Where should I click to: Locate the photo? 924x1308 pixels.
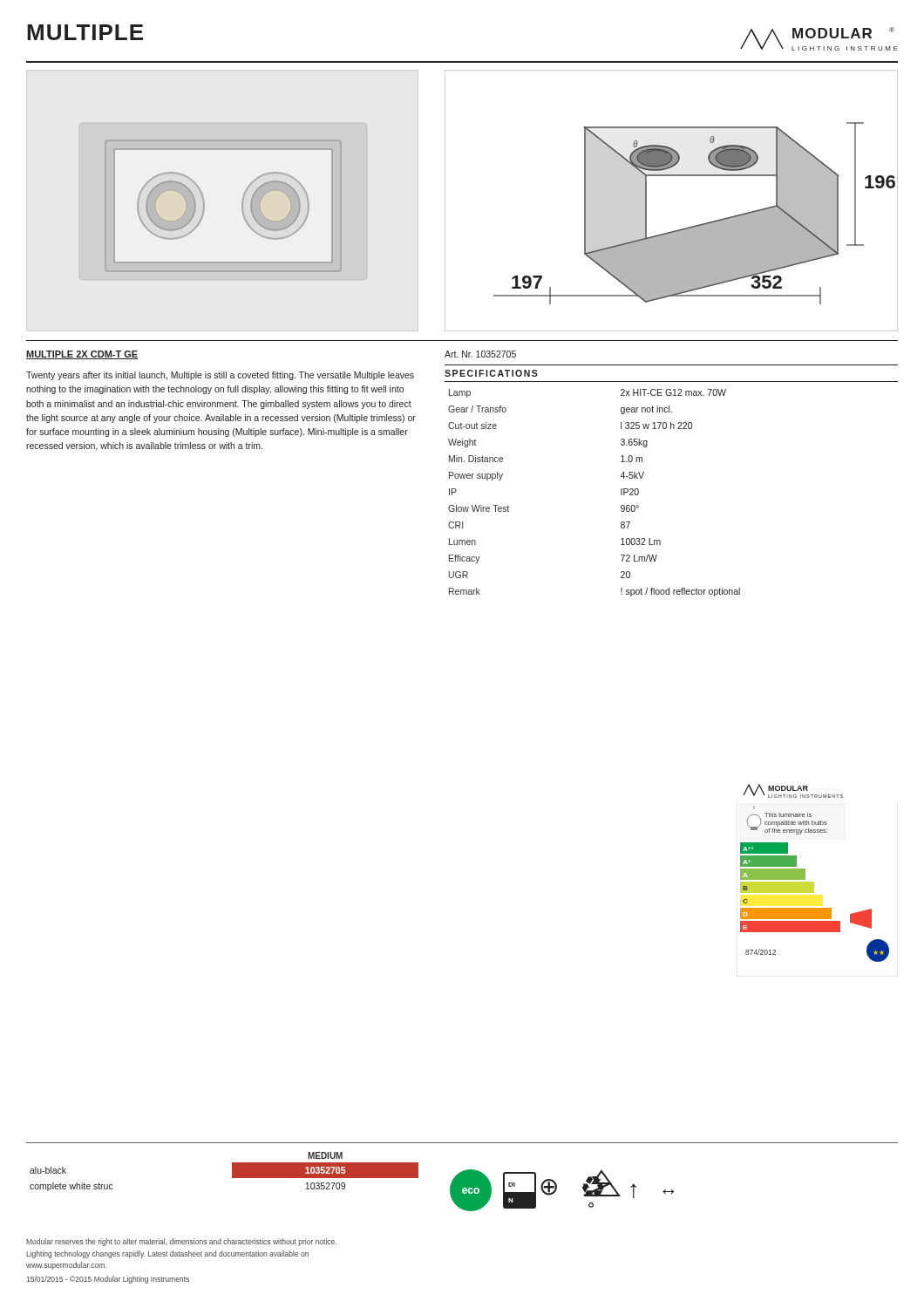pyautogui.click(x=222, y=201)
